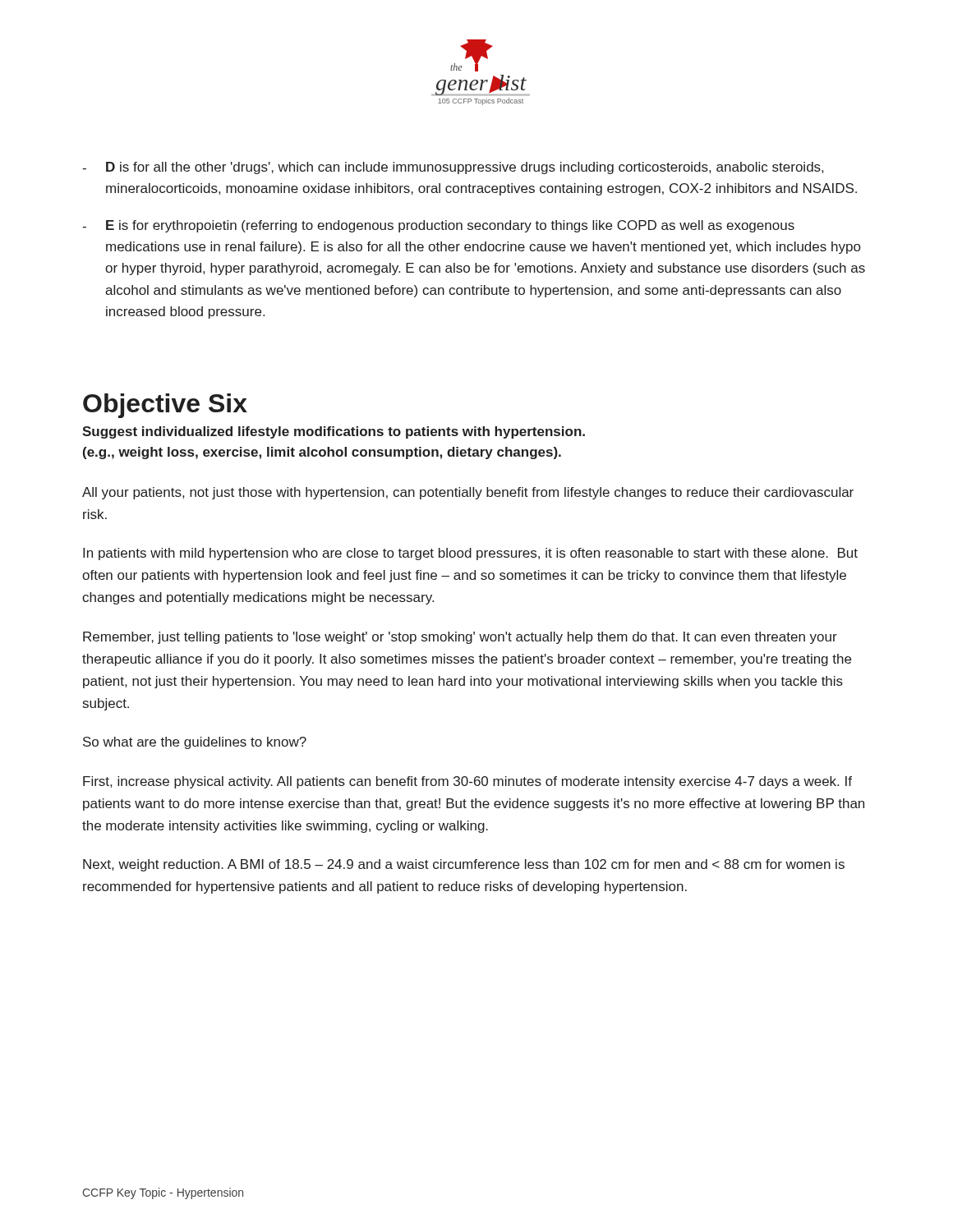Image resolution: width=953 pixels, height=1232 pixels.
Task: Select the list item that reads "- D is for all the other 'drugs',"
Action: [x=476, y=179]
